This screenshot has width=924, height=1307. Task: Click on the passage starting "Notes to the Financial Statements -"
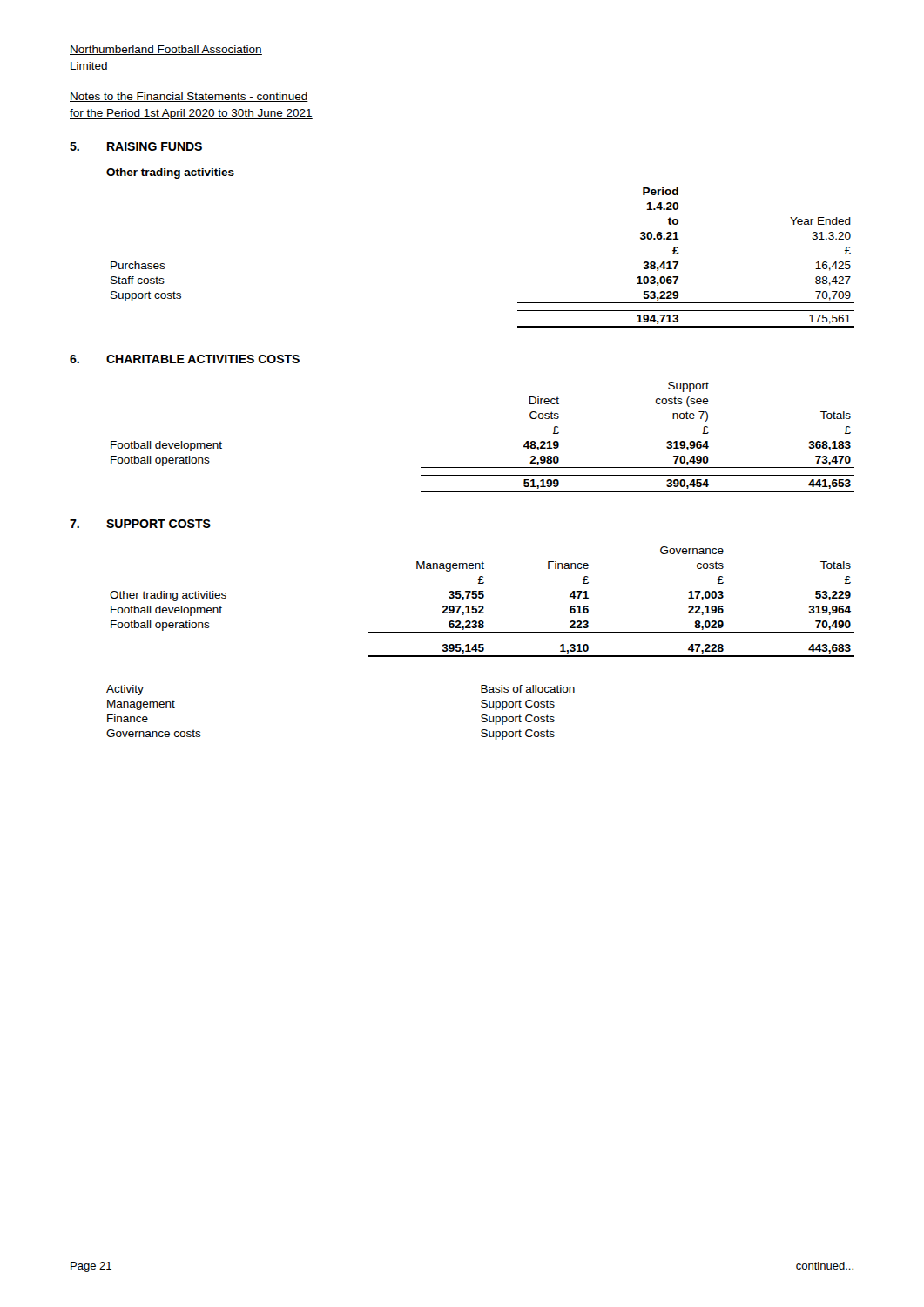(x=191, y=104)
